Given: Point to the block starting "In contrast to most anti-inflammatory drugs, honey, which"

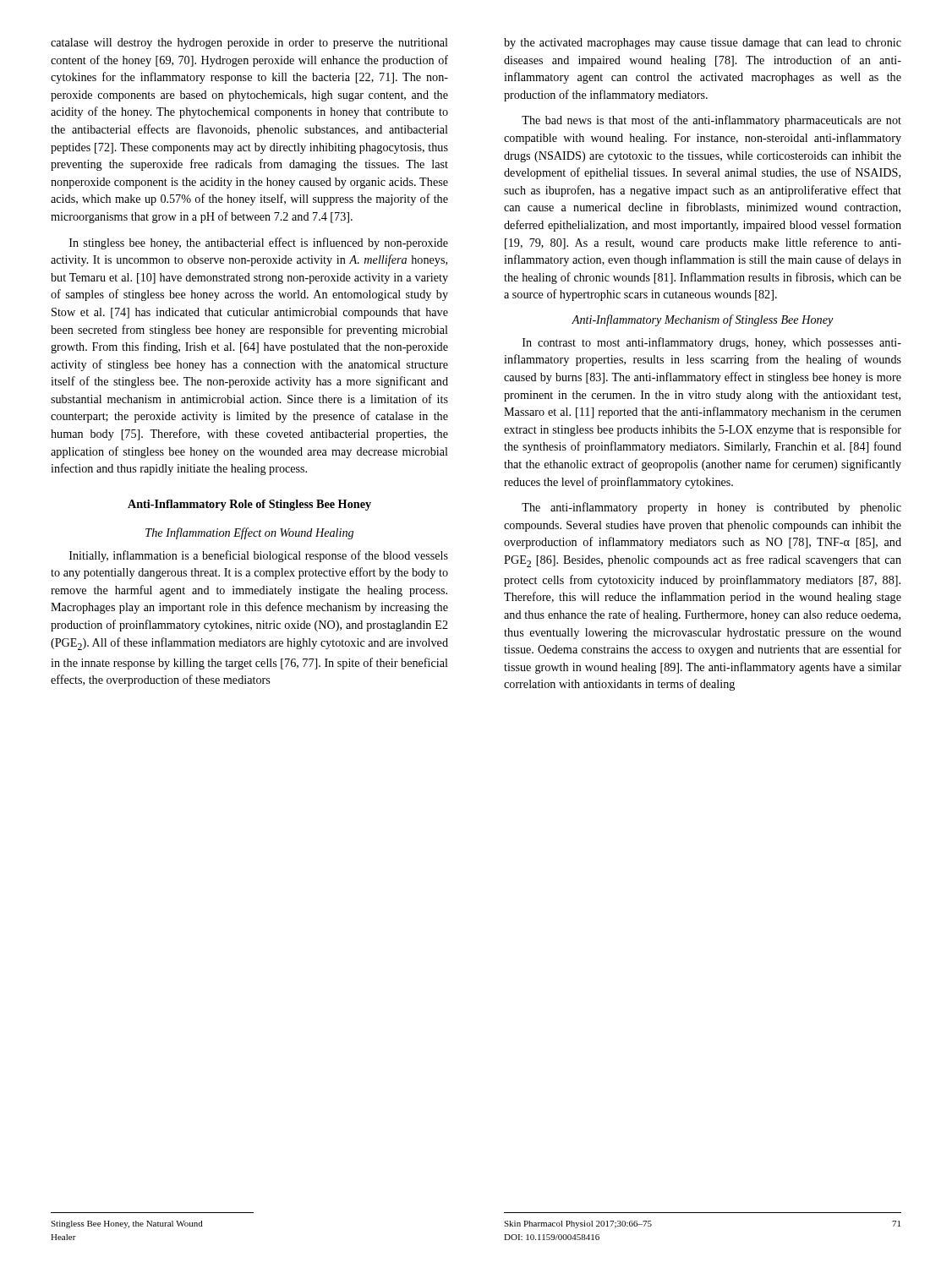Looking at the screenshot, I should click(703, 412).
